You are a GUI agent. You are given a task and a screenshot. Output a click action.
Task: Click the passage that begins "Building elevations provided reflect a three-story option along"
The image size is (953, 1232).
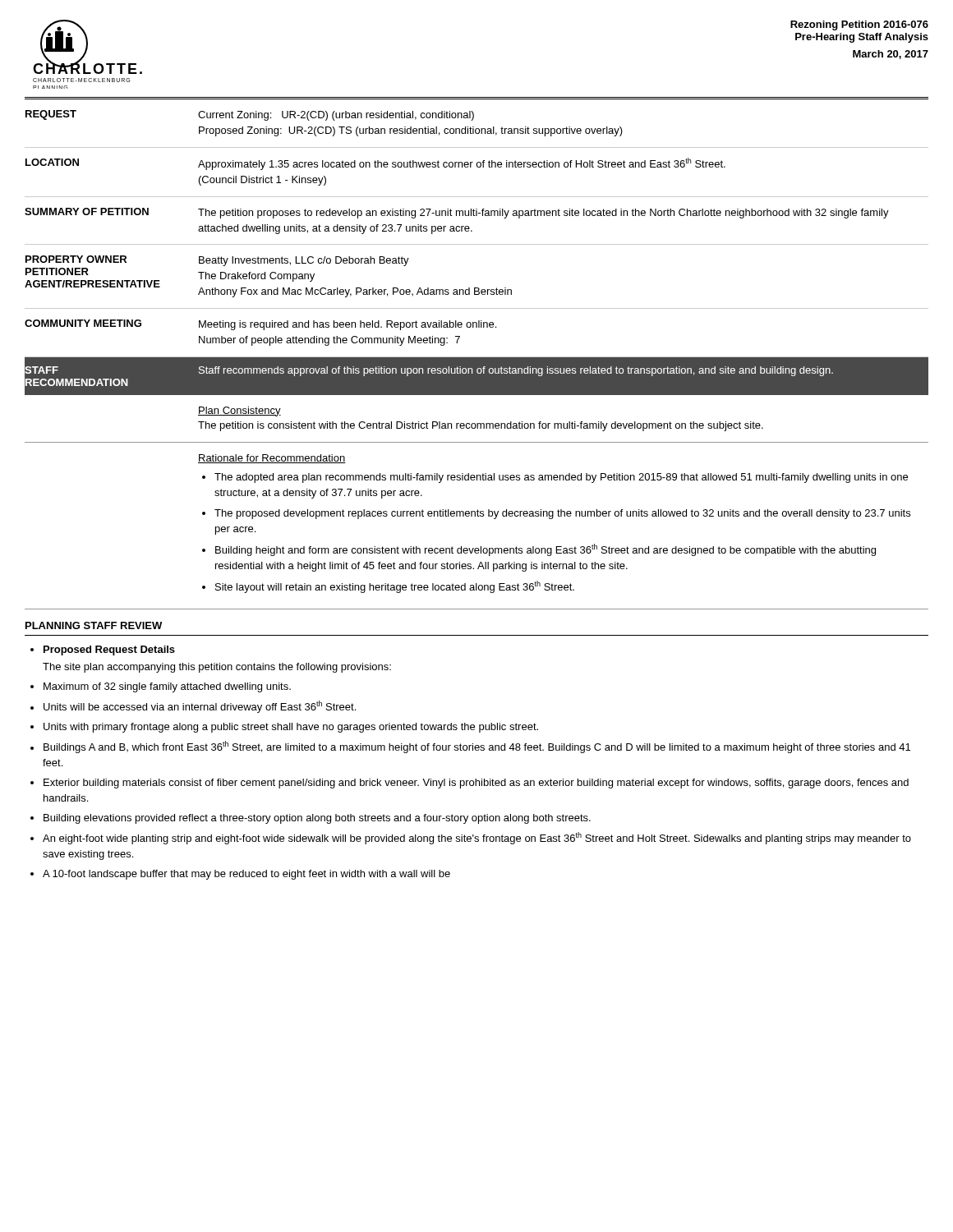(x=317, y=818)
